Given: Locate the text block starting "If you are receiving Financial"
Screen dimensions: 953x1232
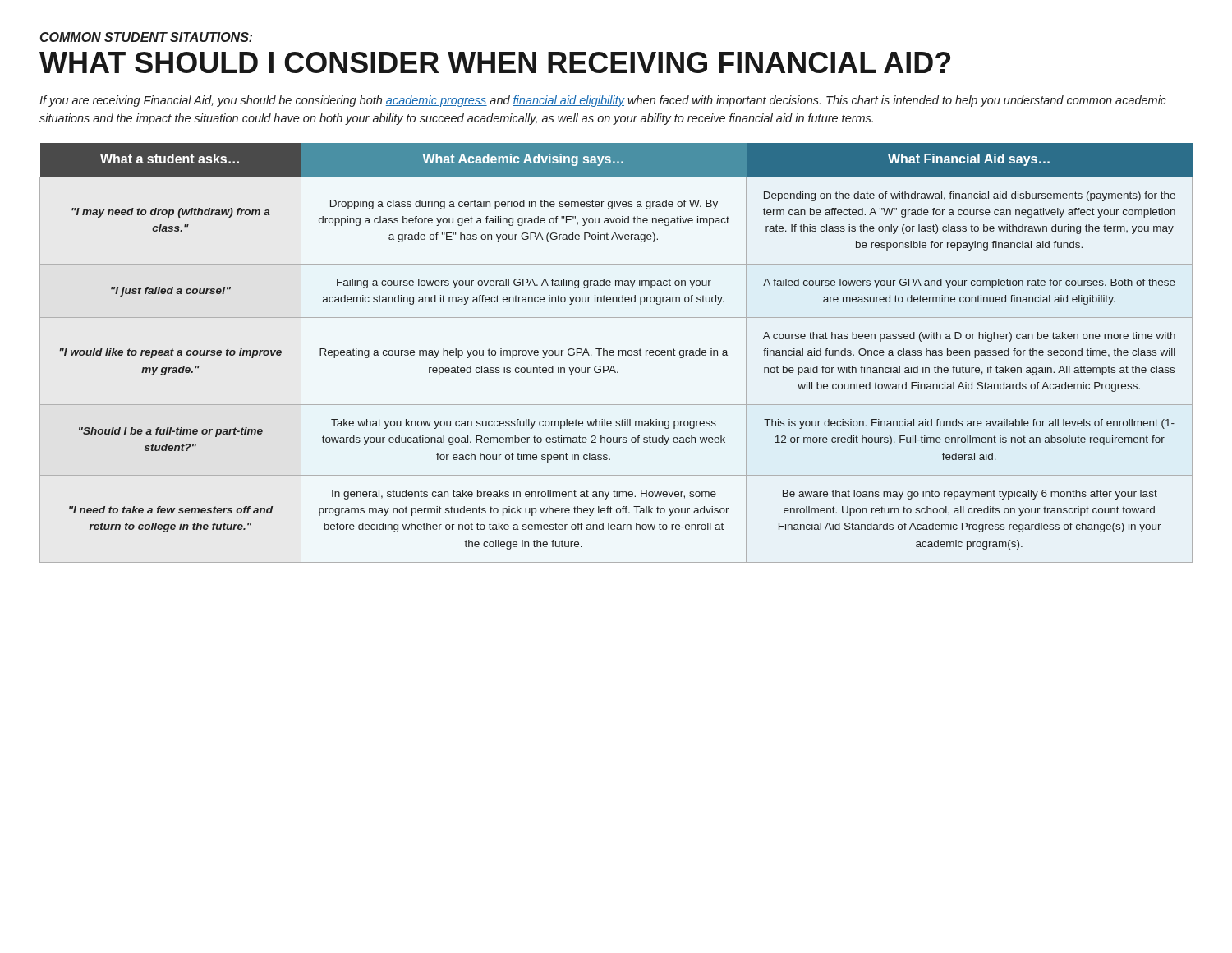Looking at the screenshot, I should click(x=603, y=109).
